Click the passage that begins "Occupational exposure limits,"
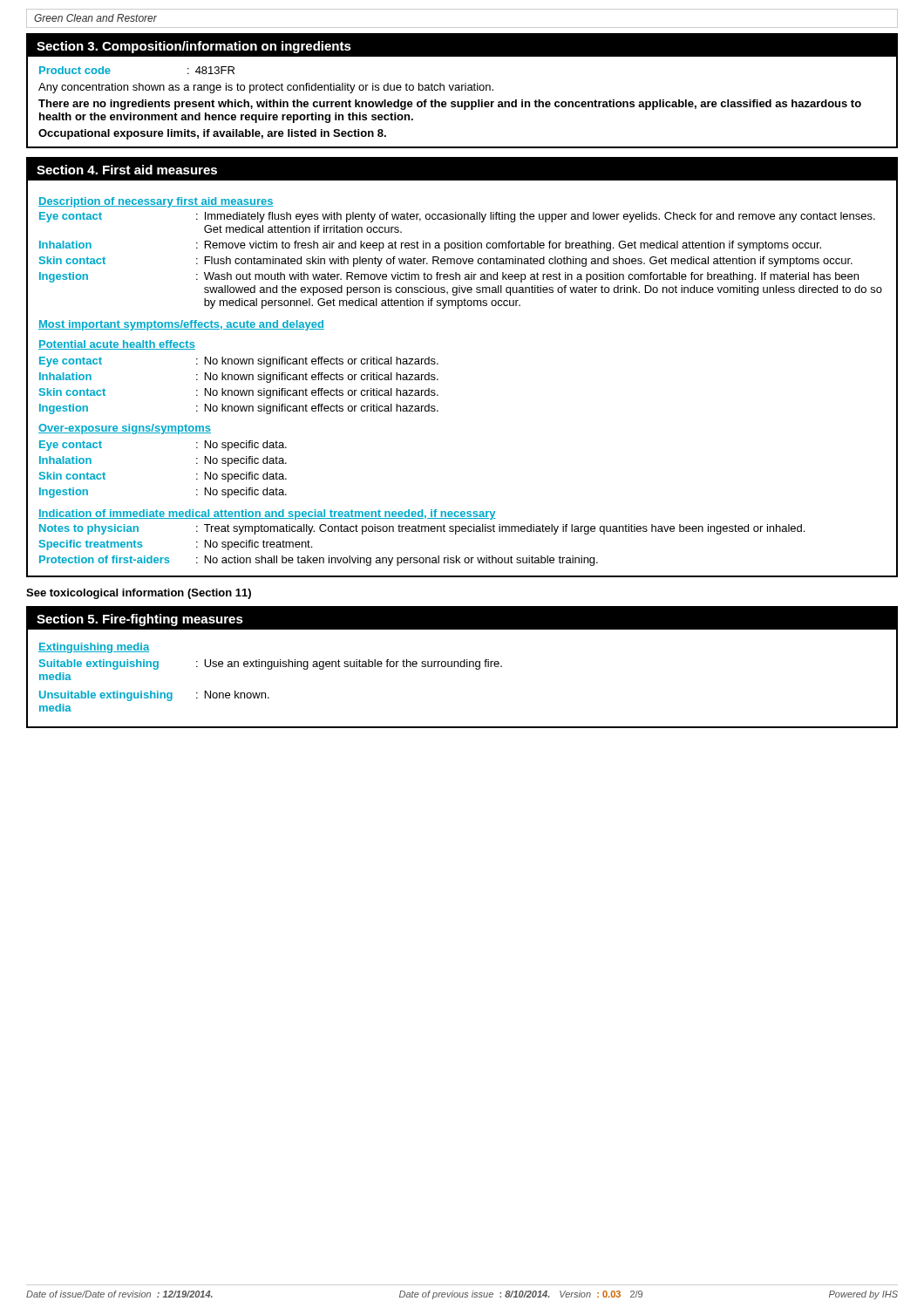Viewport: 924px width, 1308px height. coord(212,133)
